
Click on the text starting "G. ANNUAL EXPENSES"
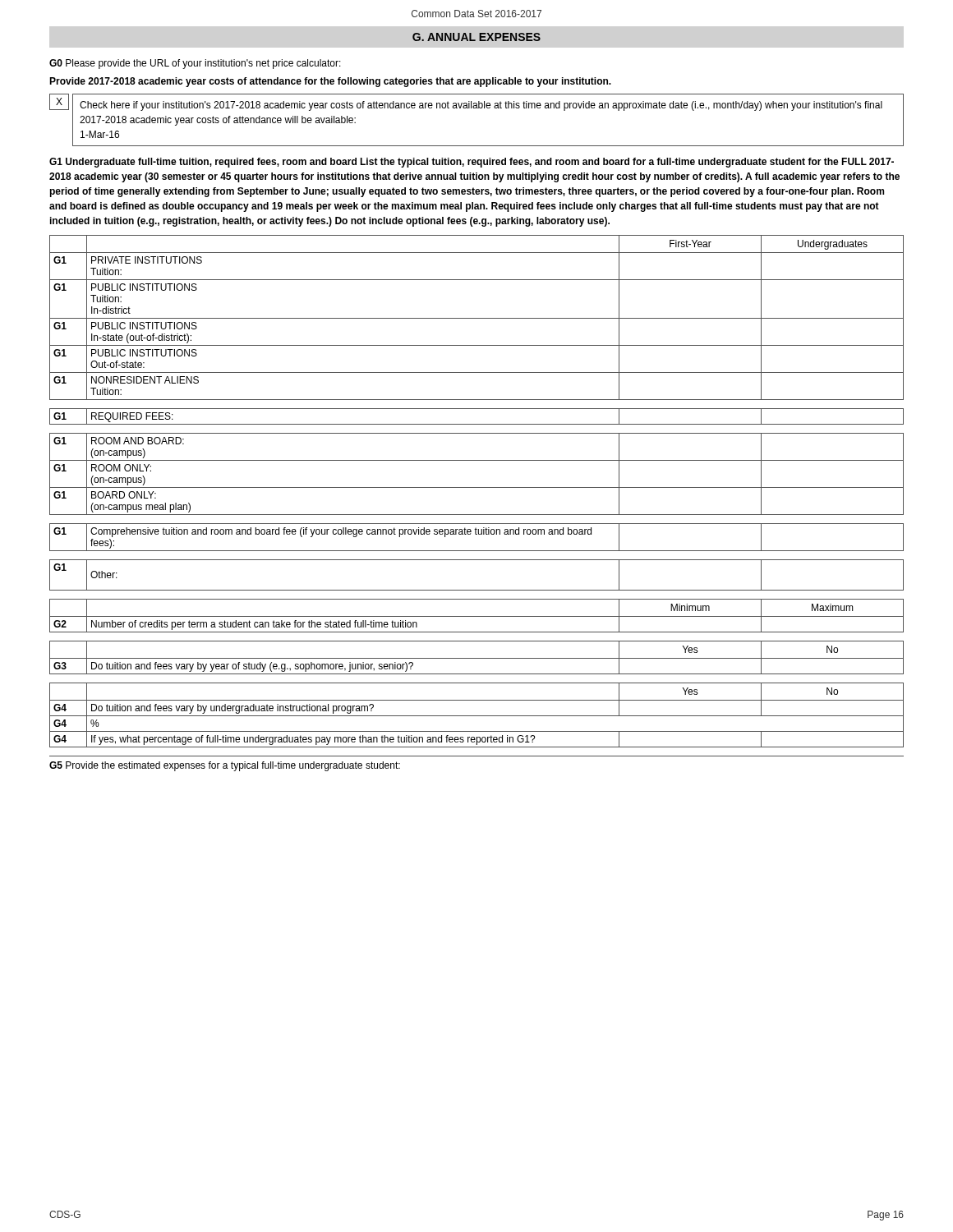point(476,37)
